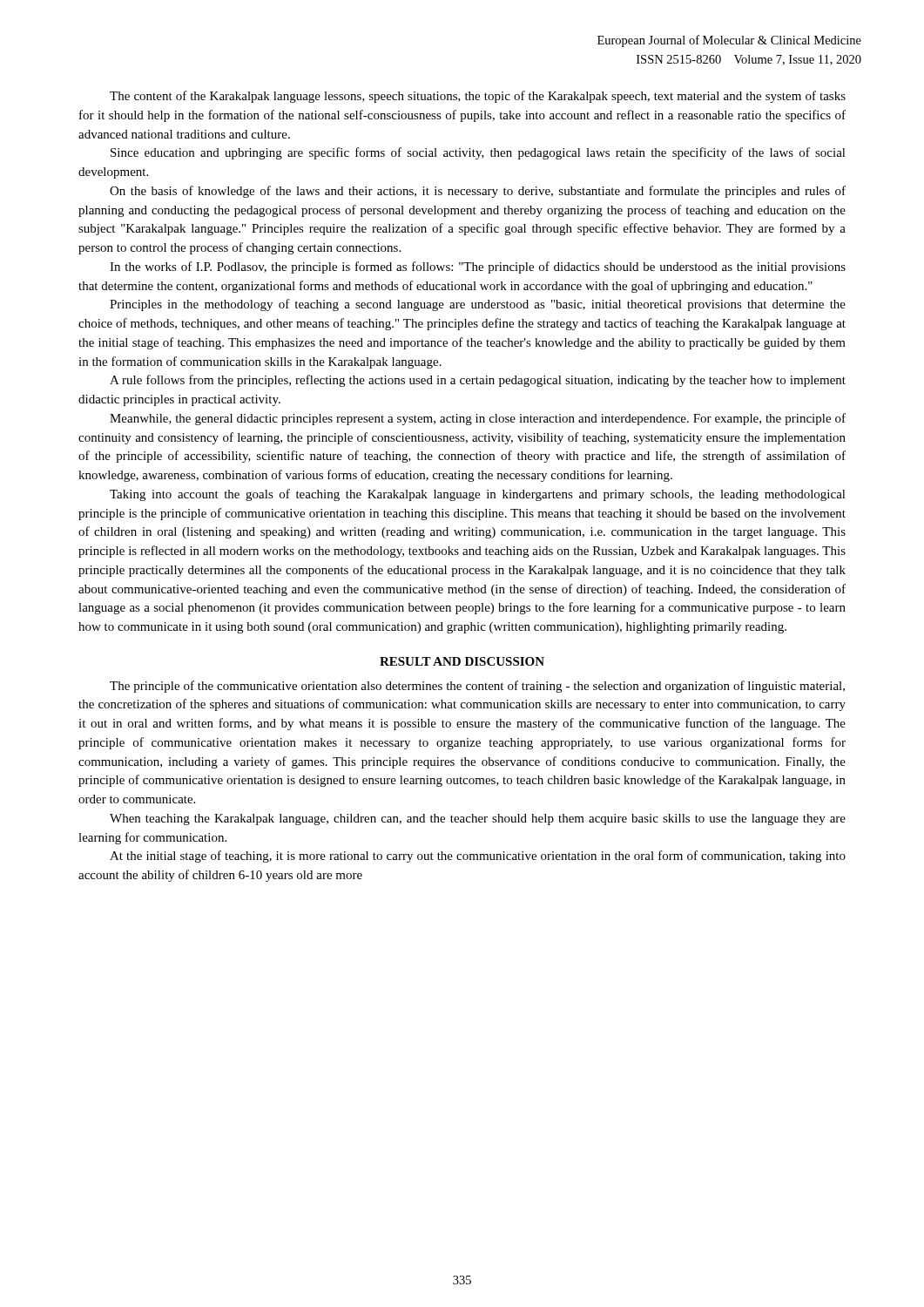Click on the text block starting "RESULT AND DISCUSSION"
The width and height of the screenshot is (924, 1307).
(462, 662)
